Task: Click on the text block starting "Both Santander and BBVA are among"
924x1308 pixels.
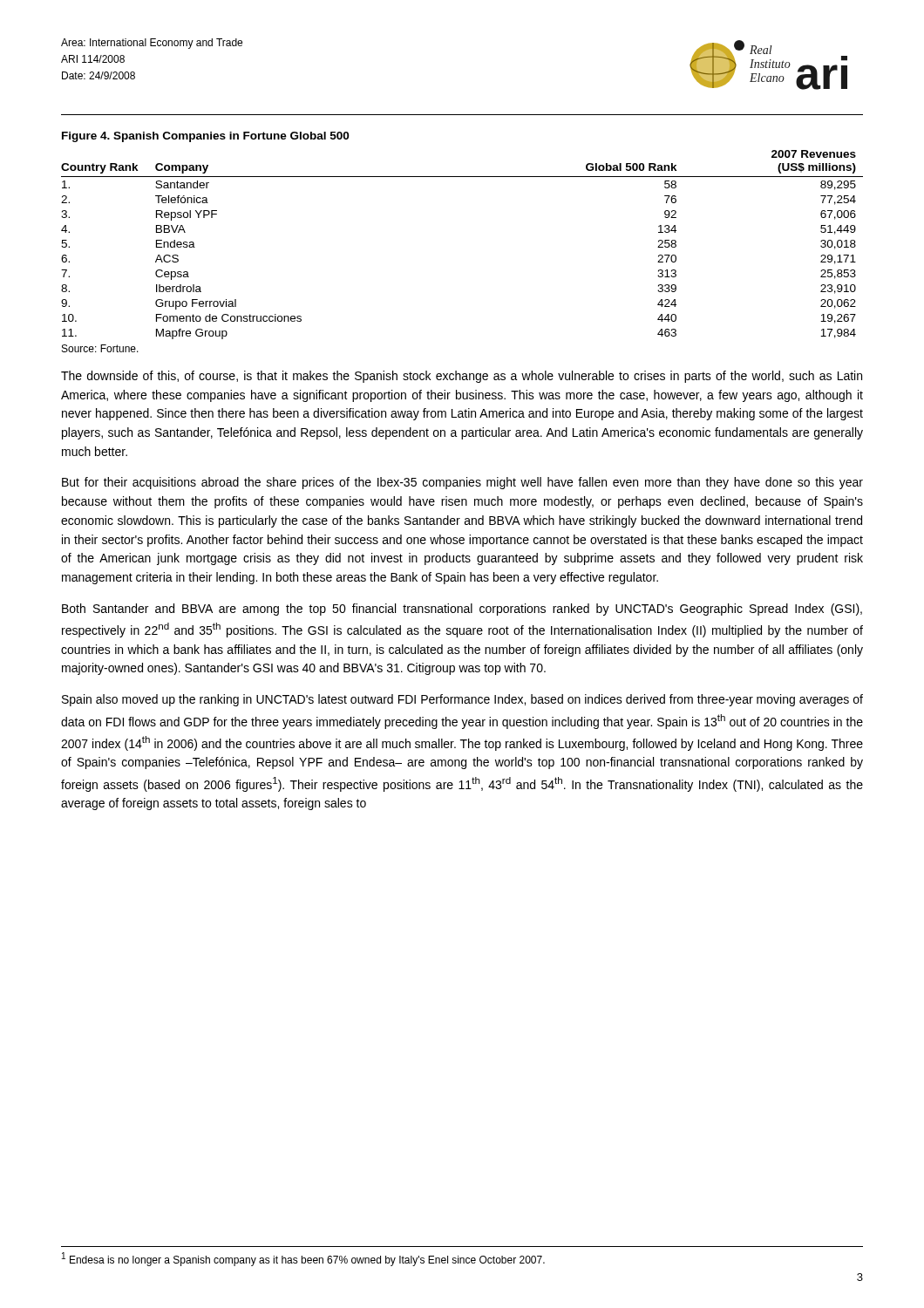Action: [x=462, y=638]
